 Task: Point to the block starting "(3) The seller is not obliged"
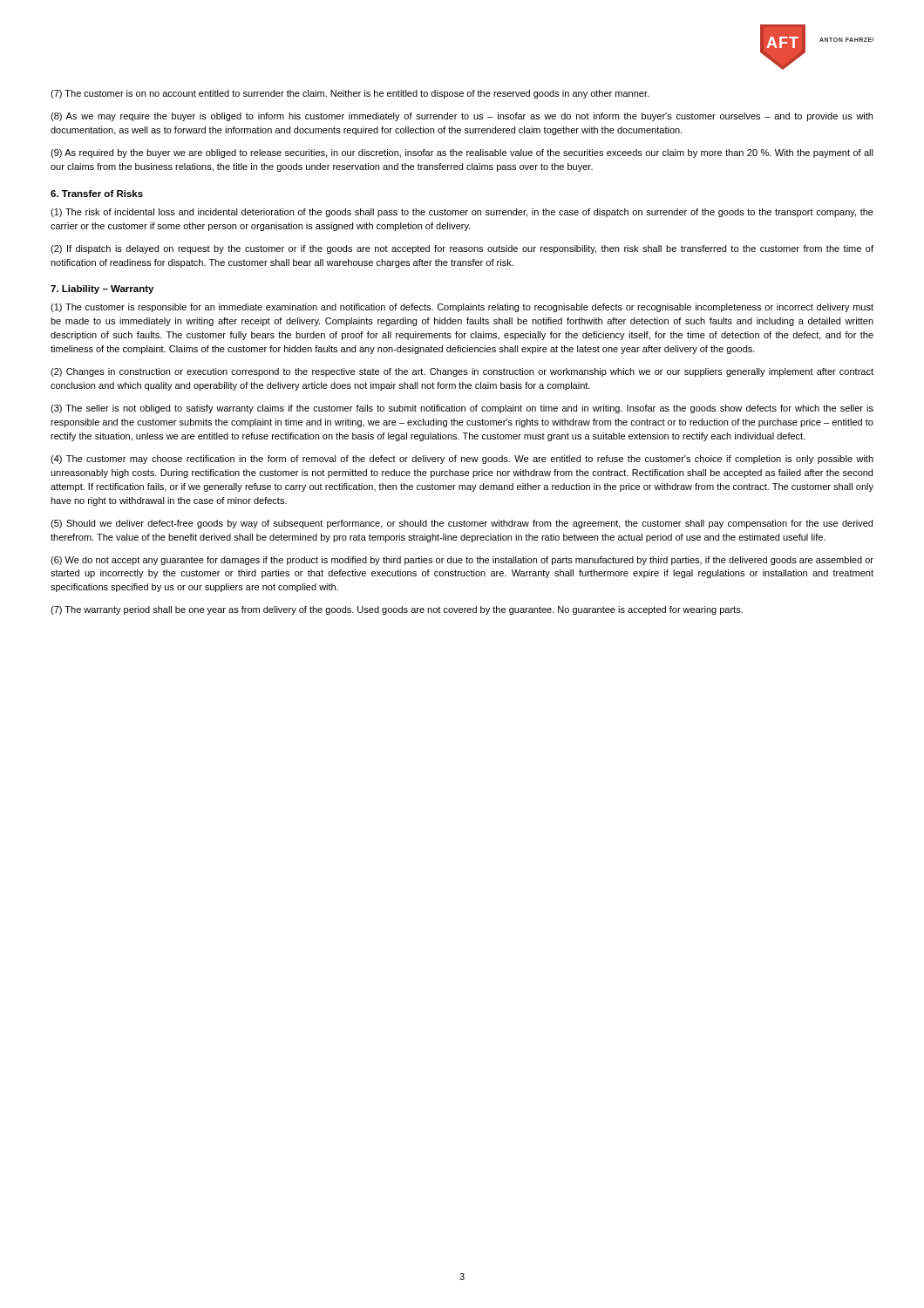point(462,422)
